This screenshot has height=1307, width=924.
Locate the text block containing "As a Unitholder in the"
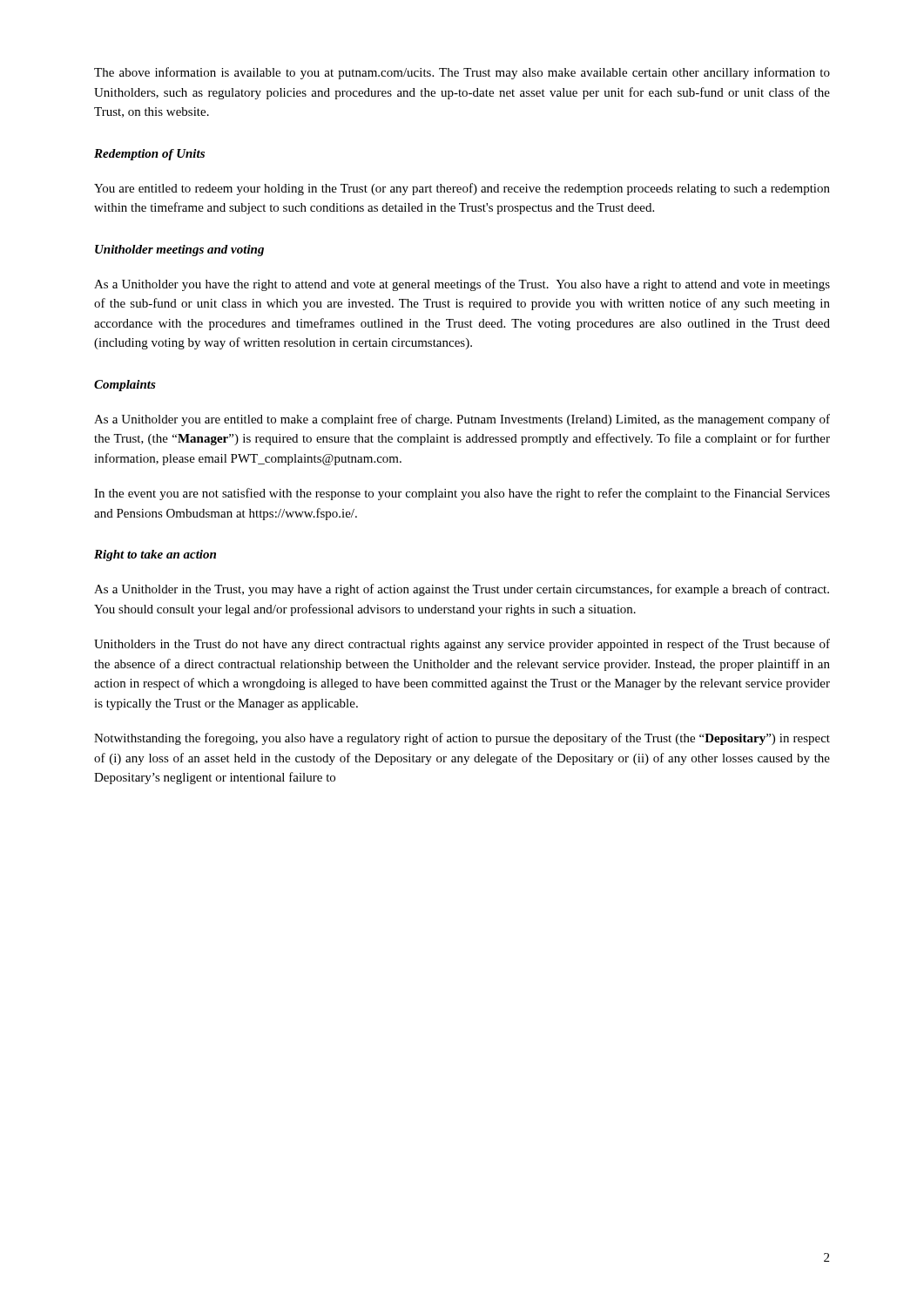462,599
